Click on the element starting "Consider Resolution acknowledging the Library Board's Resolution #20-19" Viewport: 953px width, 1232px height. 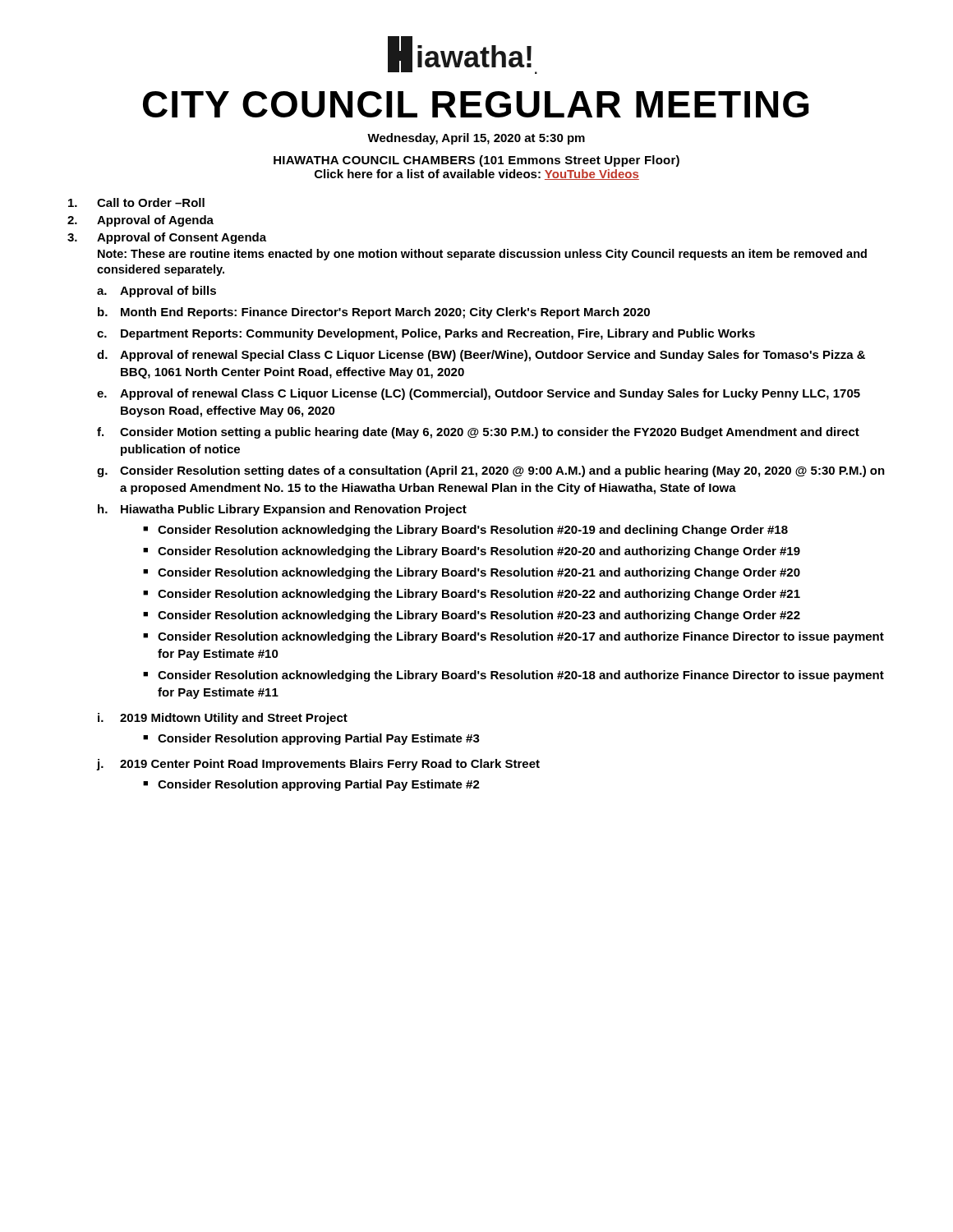[x=473, y=529]
